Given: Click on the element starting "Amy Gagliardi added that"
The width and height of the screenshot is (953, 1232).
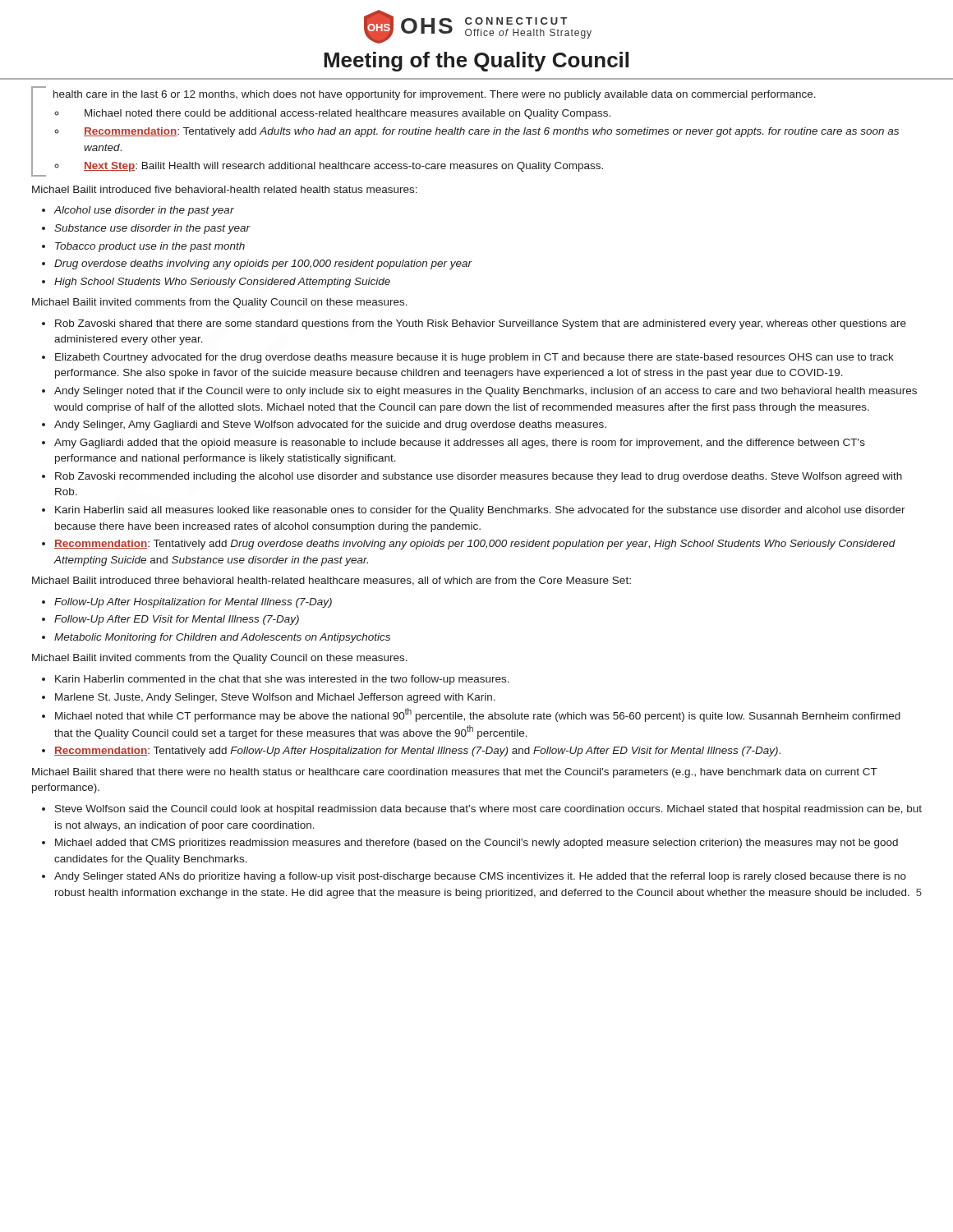Looking at the screenshot, I should point(460,450).
